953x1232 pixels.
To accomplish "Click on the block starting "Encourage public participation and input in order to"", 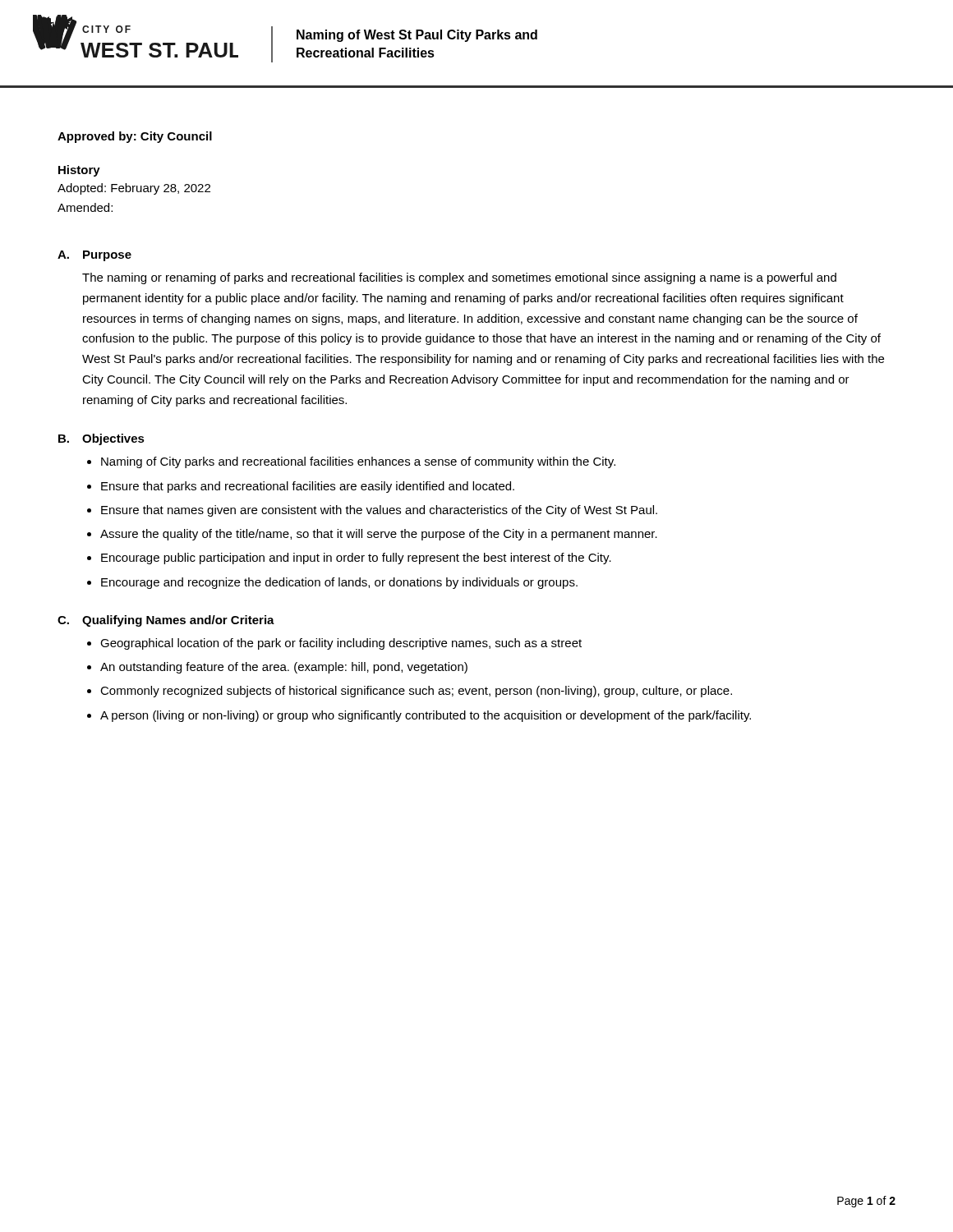I will 356,557.
